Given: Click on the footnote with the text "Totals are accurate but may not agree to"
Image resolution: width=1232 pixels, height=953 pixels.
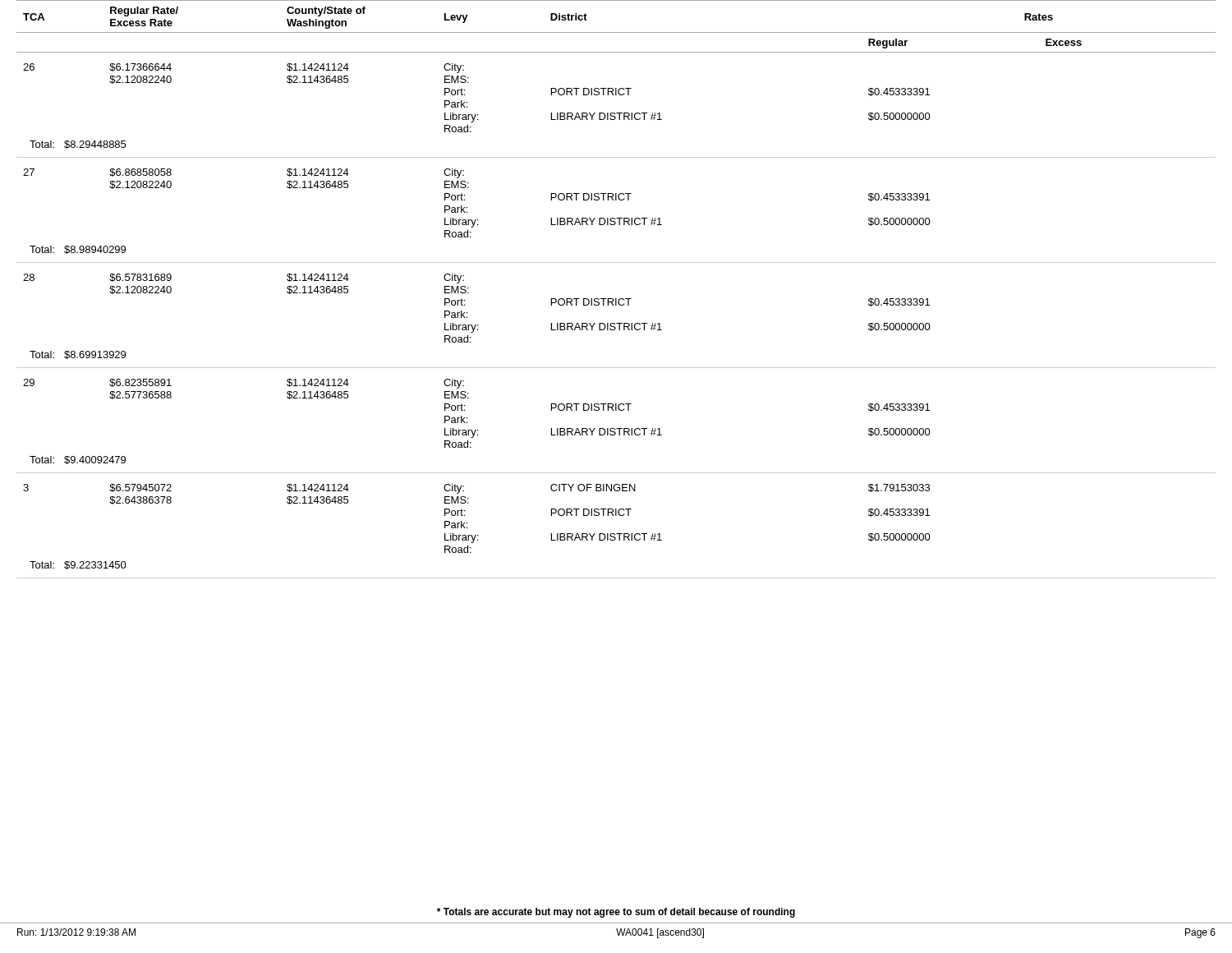Looking at the screenshot, I should 616,912.
